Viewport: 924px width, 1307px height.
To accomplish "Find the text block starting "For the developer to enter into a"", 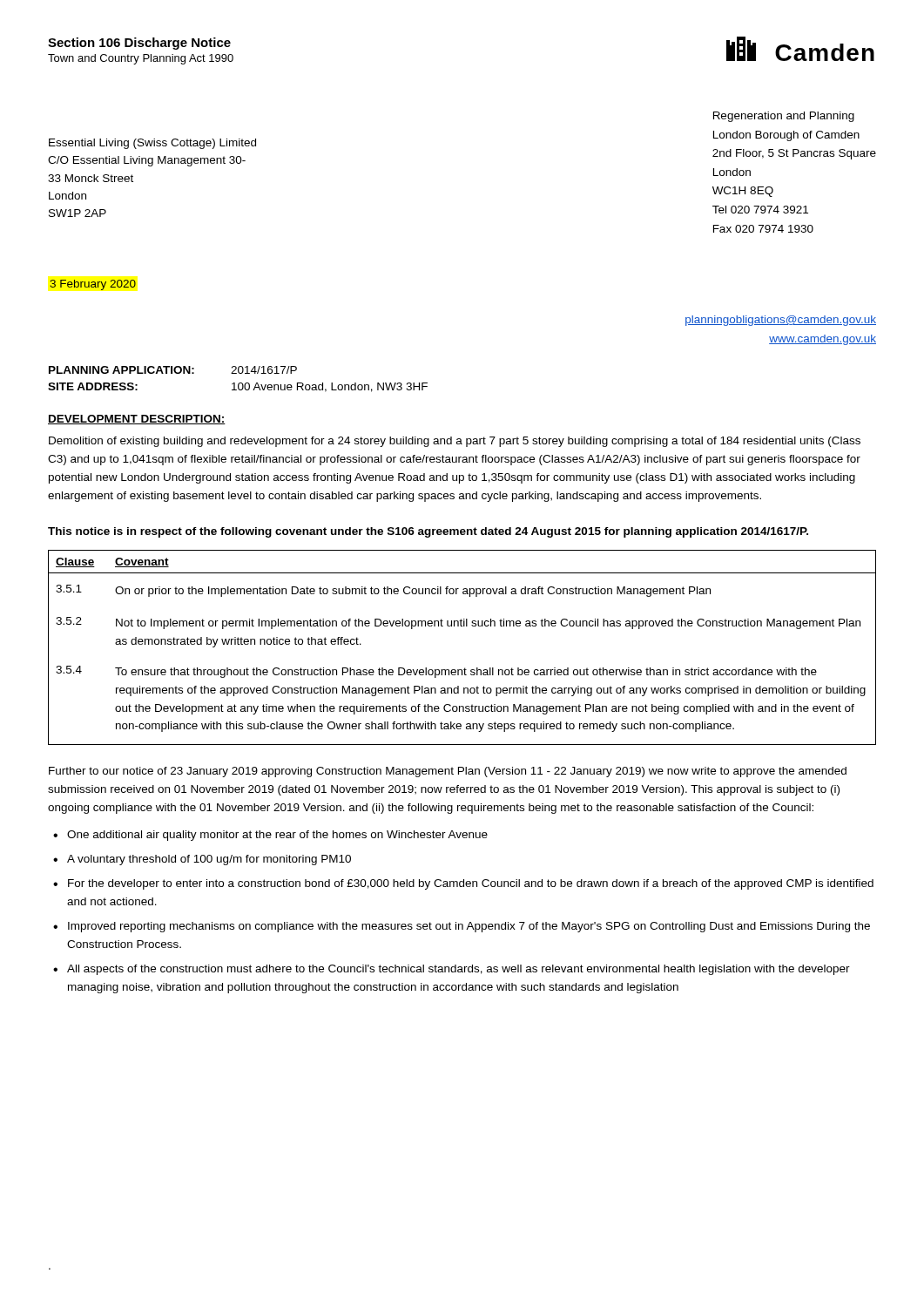I will (x=471, y=892).
